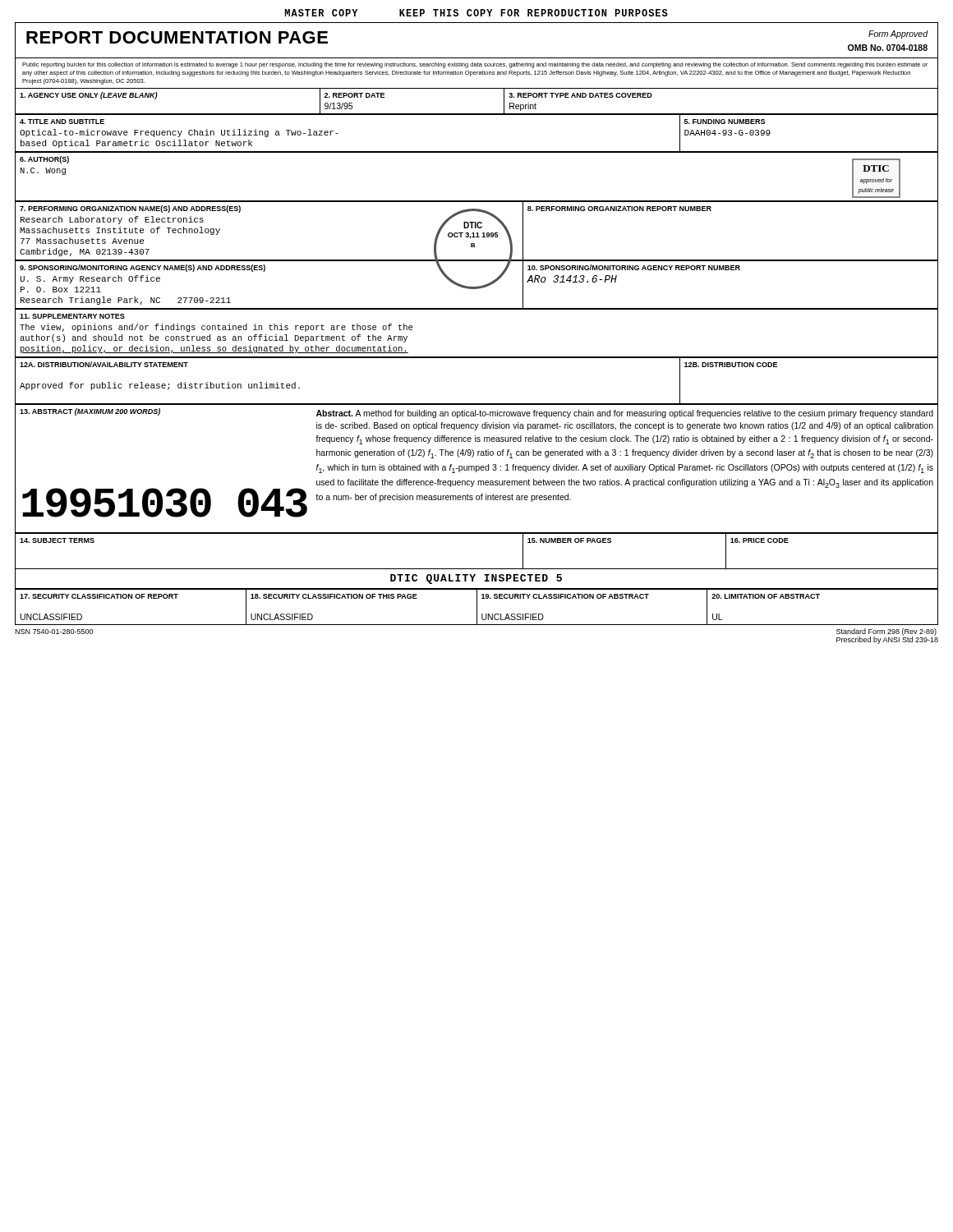Click on the element starting "DTIC QUALITY INSPECTED"
Screen dimensions: 1232x953
(476, 579)
